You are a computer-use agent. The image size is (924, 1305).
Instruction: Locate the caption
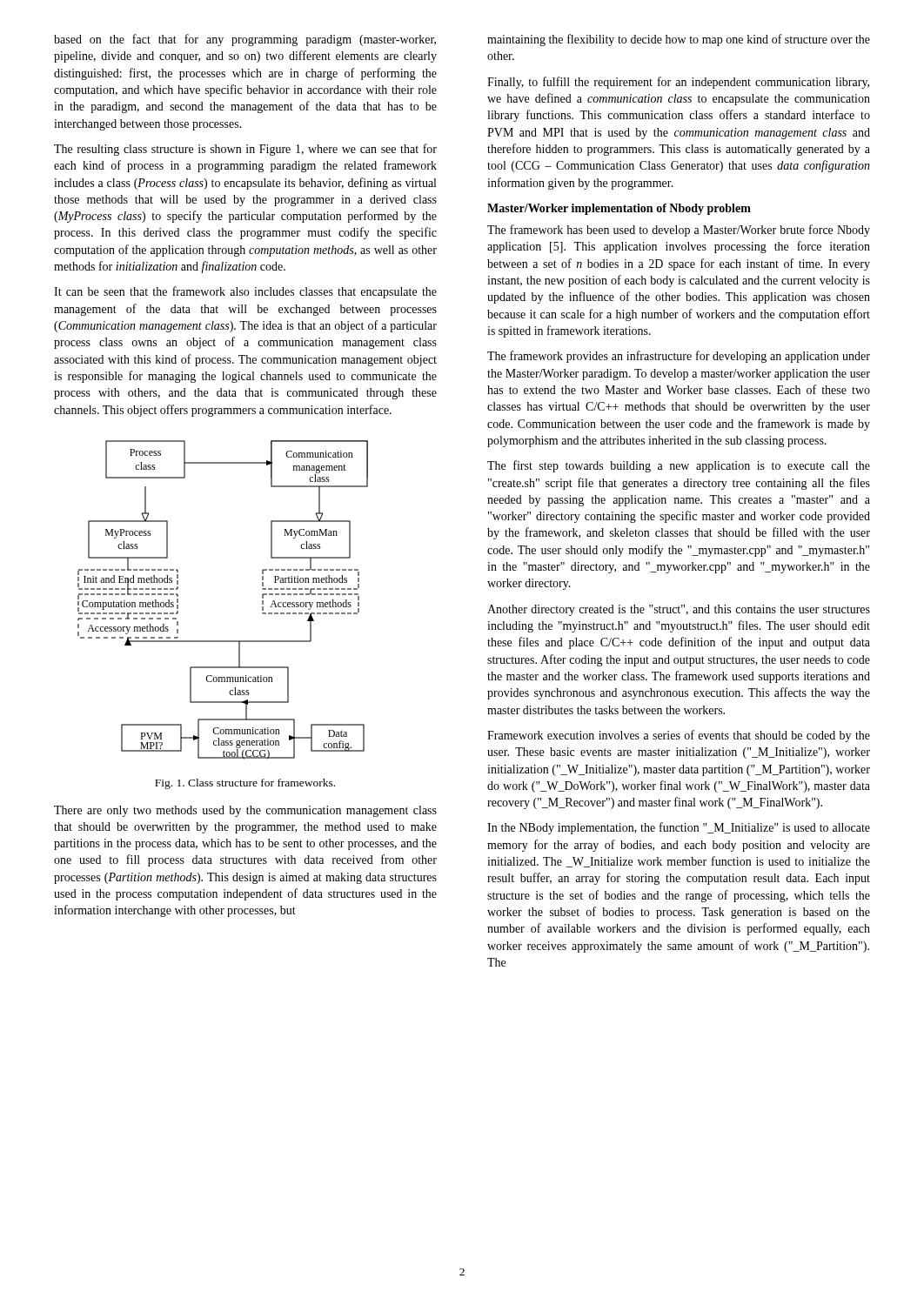click(245, 782)
